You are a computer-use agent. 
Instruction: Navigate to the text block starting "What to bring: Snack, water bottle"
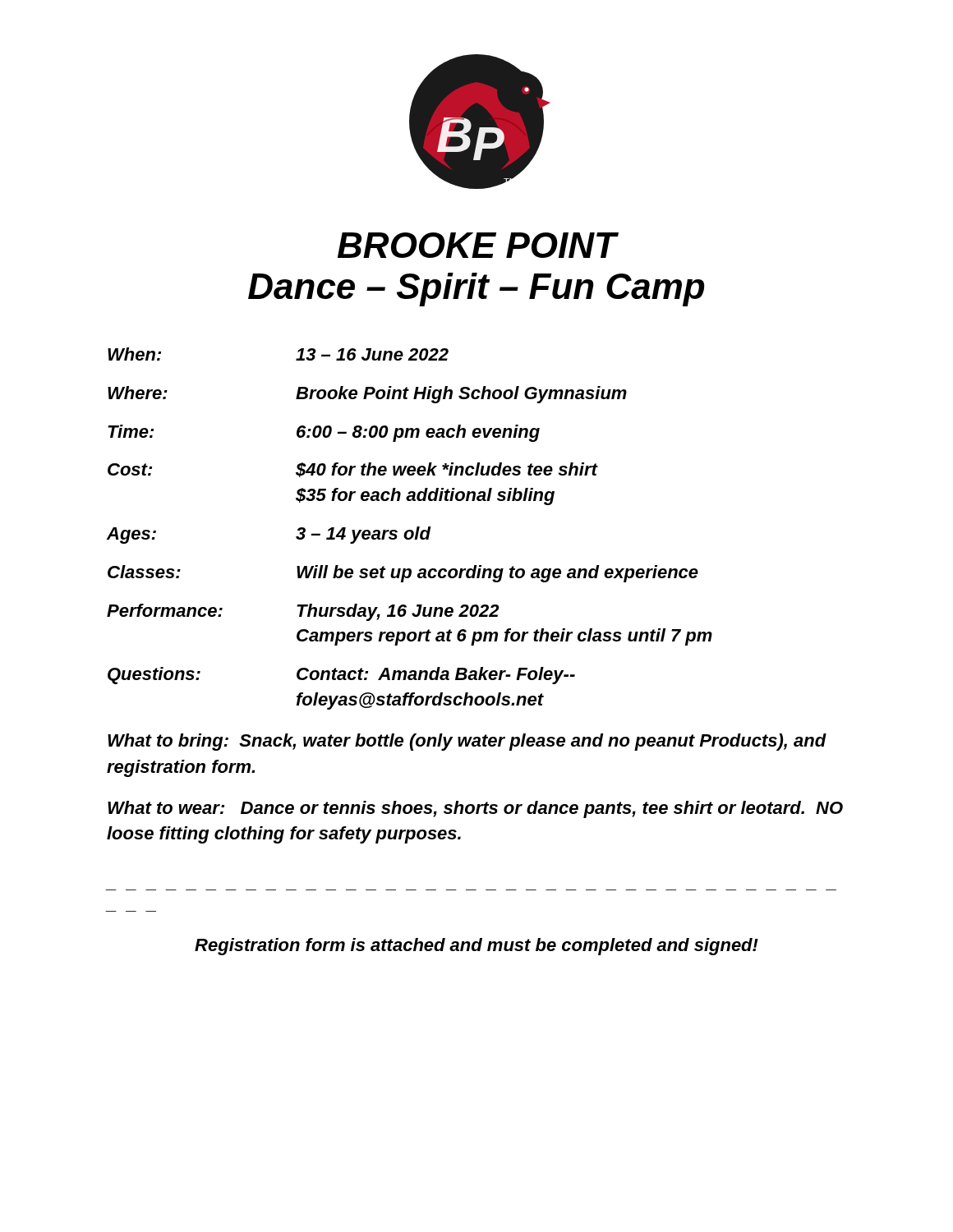467,742
